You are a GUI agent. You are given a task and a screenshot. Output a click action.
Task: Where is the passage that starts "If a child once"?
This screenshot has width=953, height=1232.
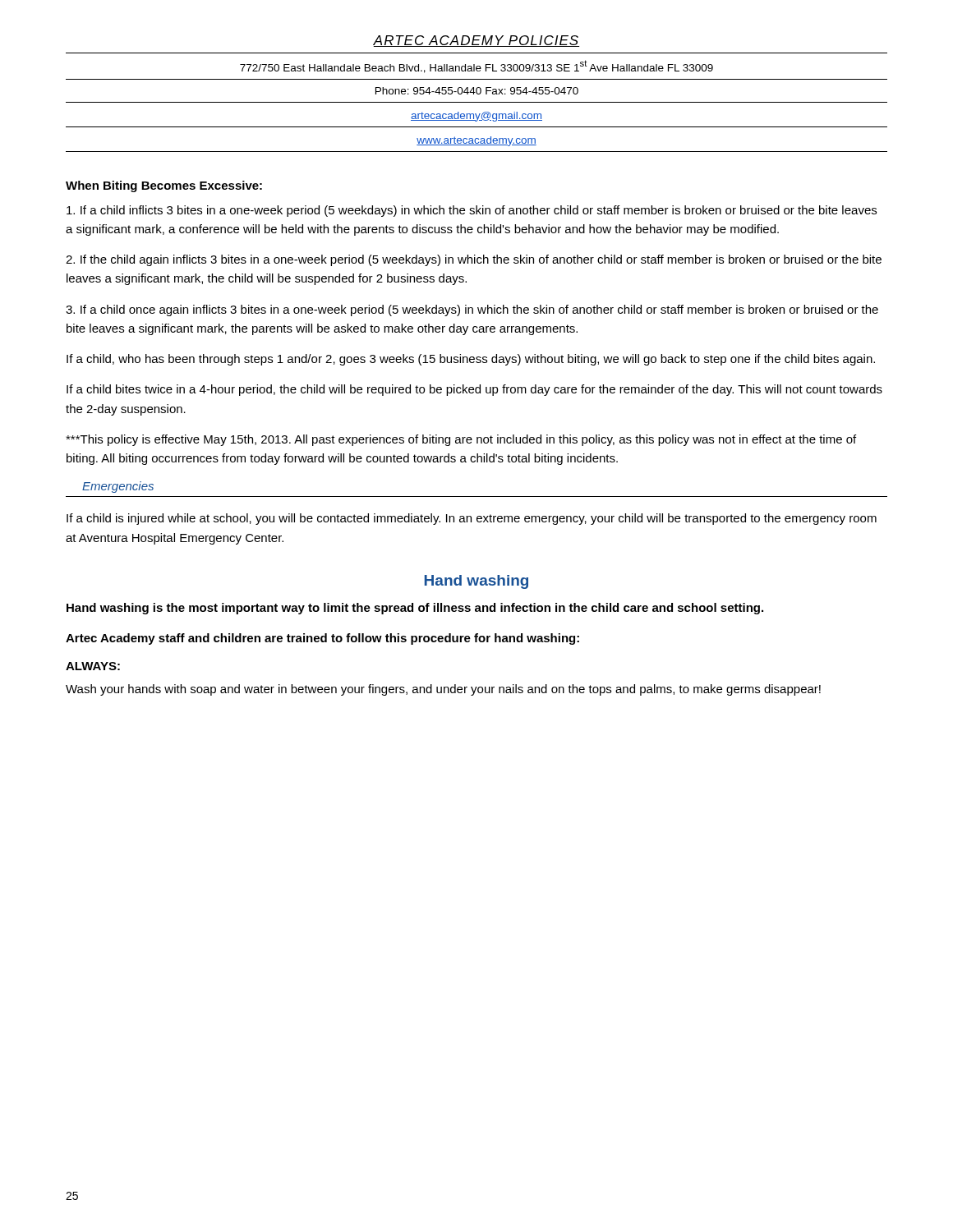[x=472, y=318]
